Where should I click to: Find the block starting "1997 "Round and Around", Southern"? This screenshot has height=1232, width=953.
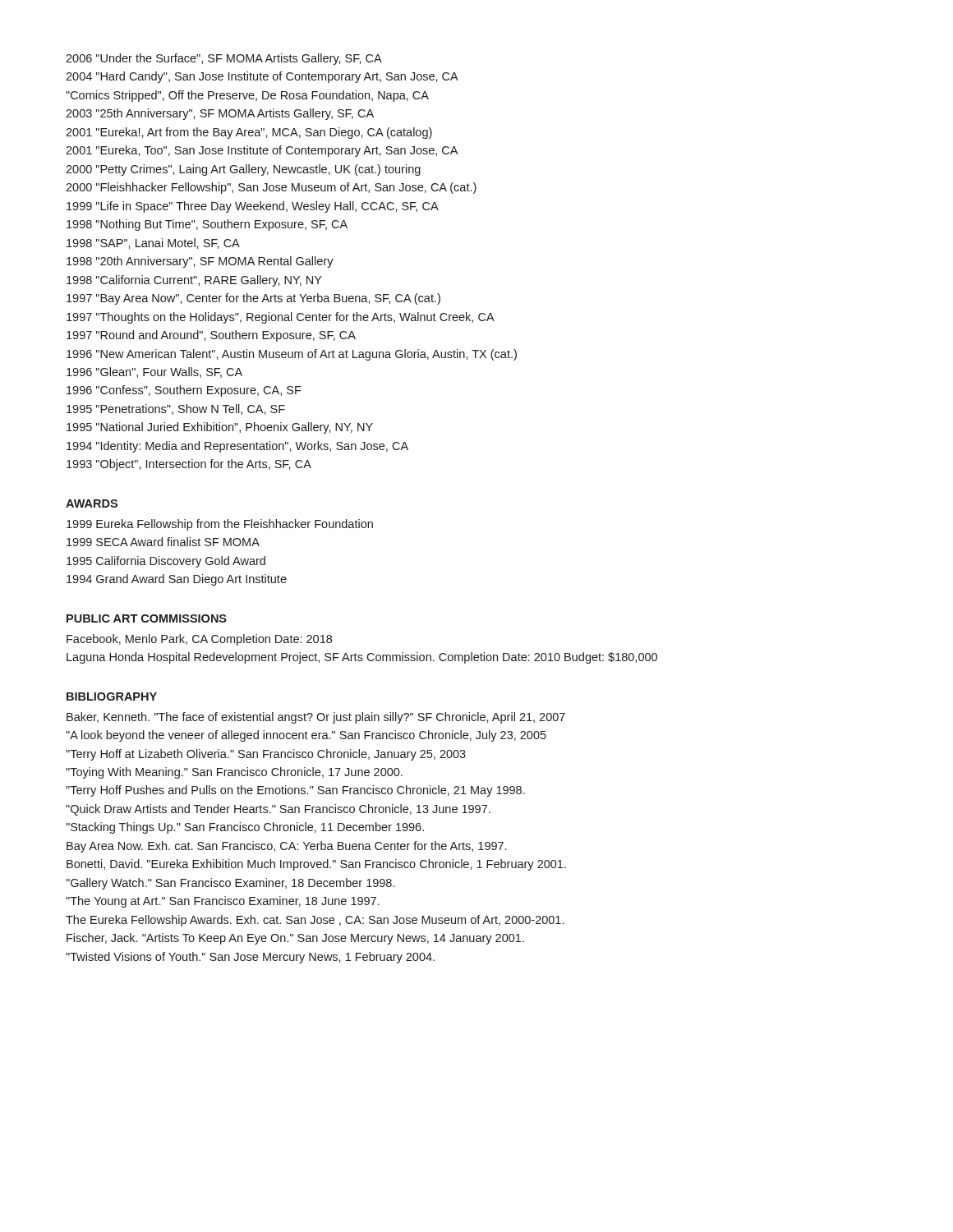point(211,335)
